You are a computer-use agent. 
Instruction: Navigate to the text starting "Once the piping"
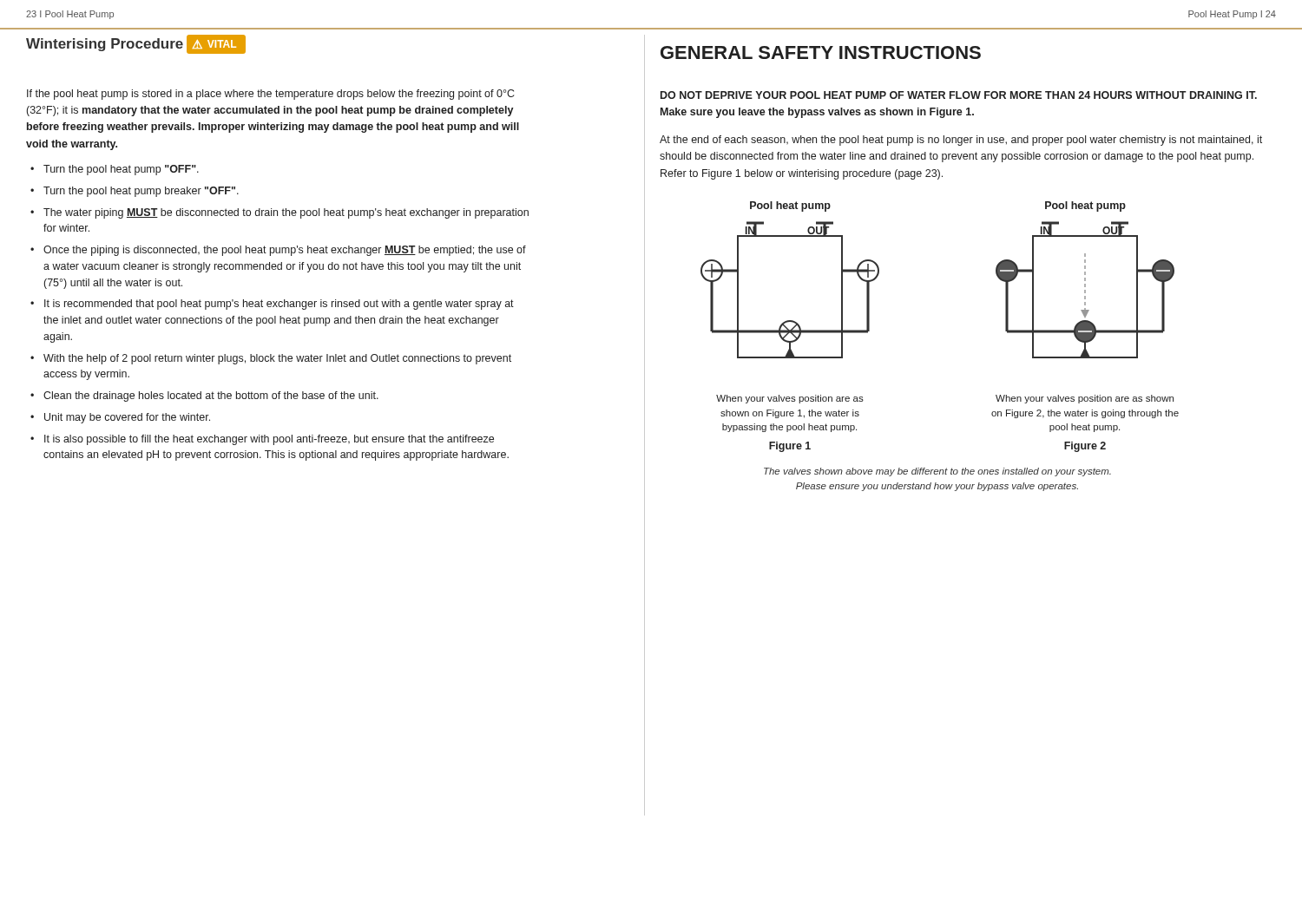click(278, 266)
